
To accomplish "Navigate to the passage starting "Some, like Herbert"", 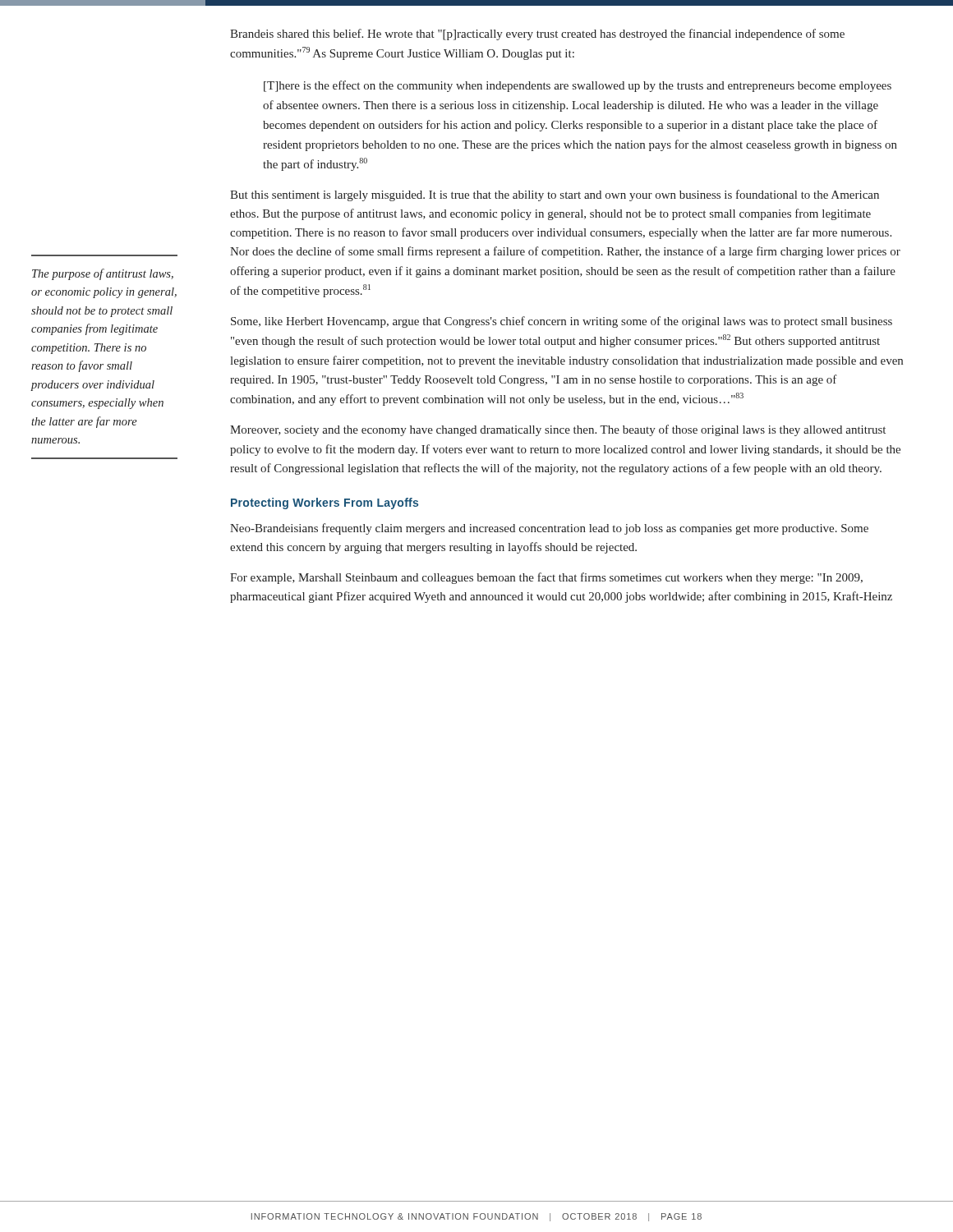I will click(x=567, y=361).
